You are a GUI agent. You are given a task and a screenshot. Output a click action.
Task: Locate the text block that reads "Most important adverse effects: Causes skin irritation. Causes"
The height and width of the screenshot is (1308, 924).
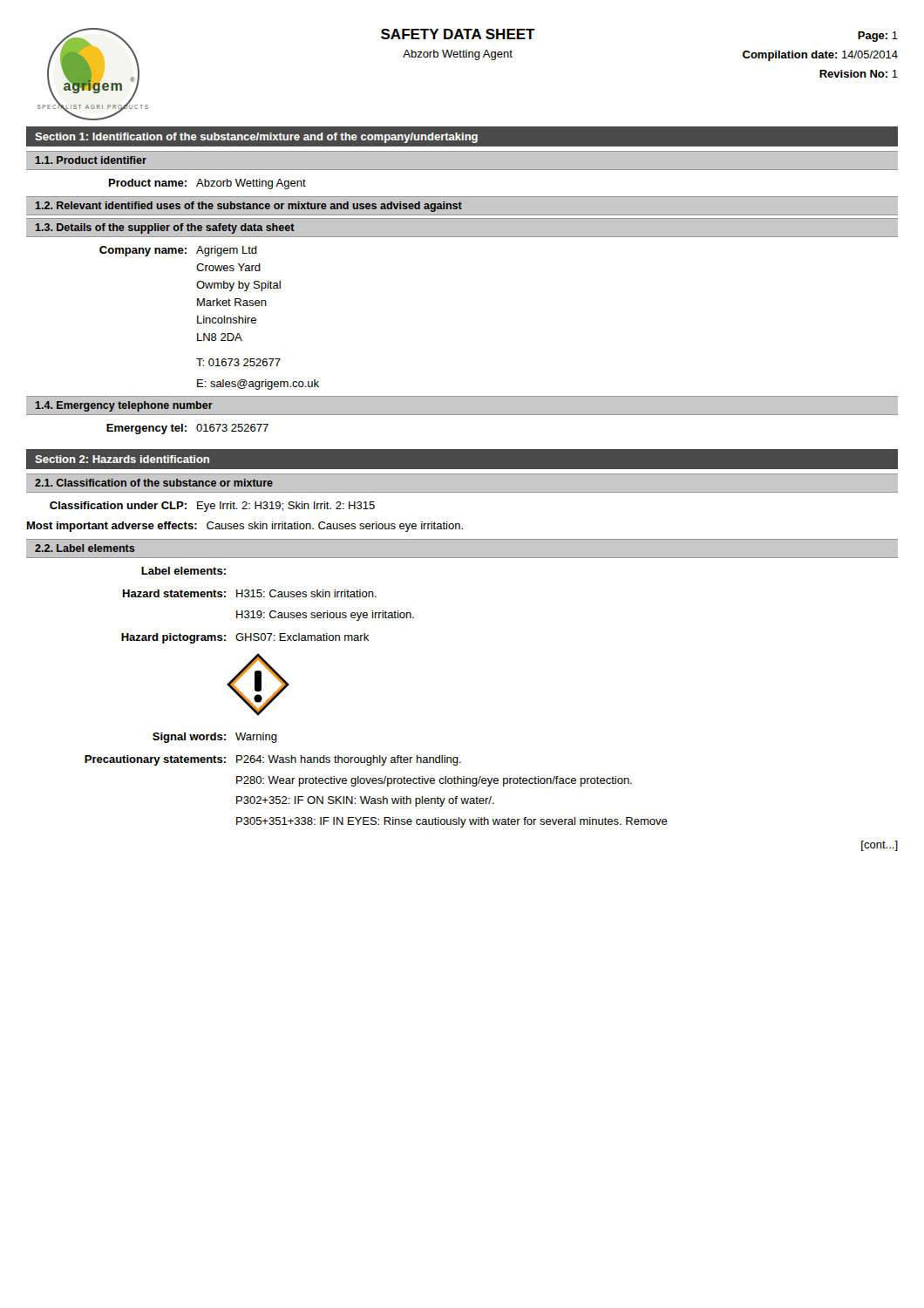coord(462,526)
